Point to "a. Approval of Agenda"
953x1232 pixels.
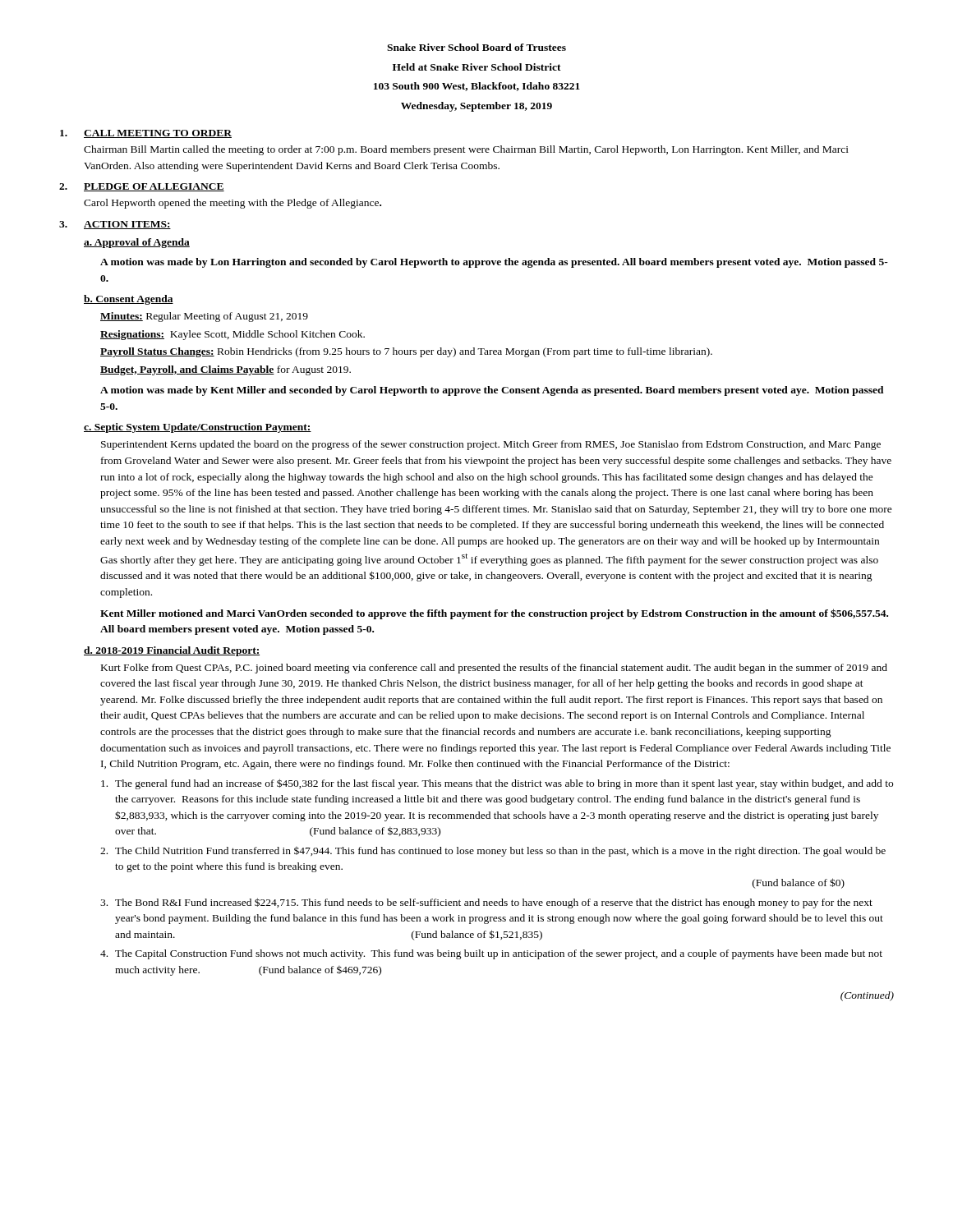[x=137, y=242]
